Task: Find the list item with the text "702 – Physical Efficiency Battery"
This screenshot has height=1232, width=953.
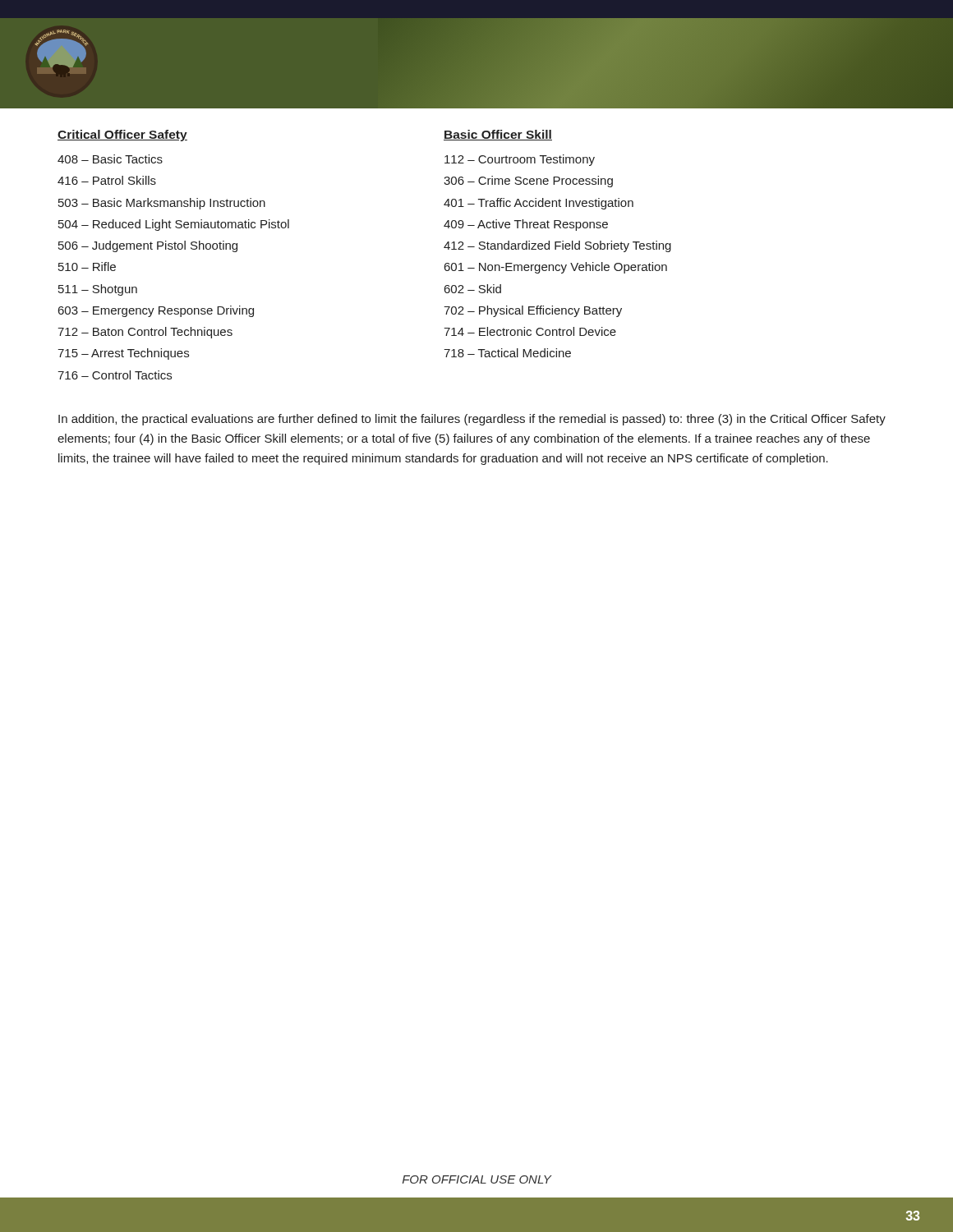Action: (533, 310)
